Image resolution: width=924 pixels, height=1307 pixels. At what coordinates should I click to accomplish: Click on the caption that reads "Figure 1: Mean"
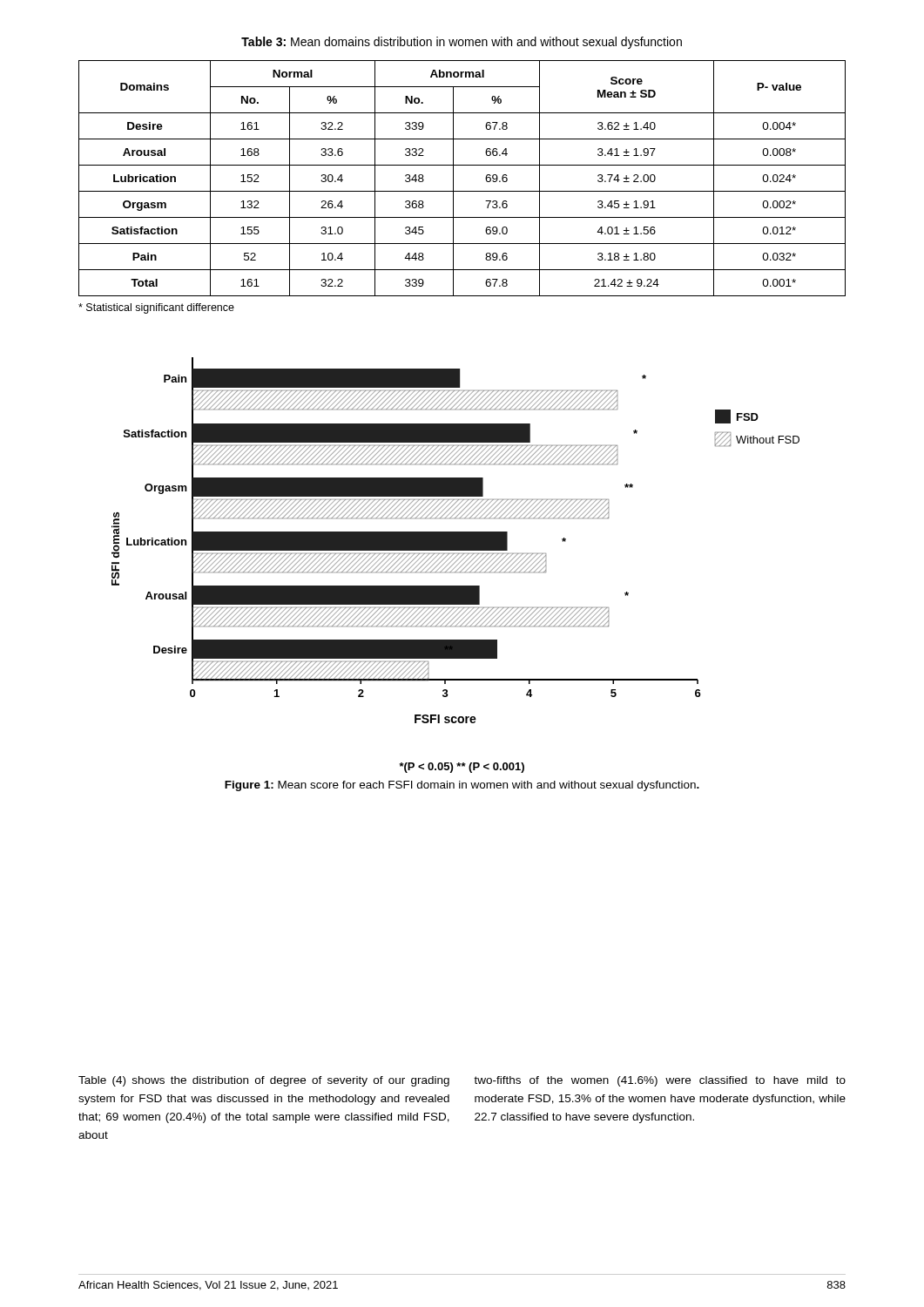click(462, 785)
